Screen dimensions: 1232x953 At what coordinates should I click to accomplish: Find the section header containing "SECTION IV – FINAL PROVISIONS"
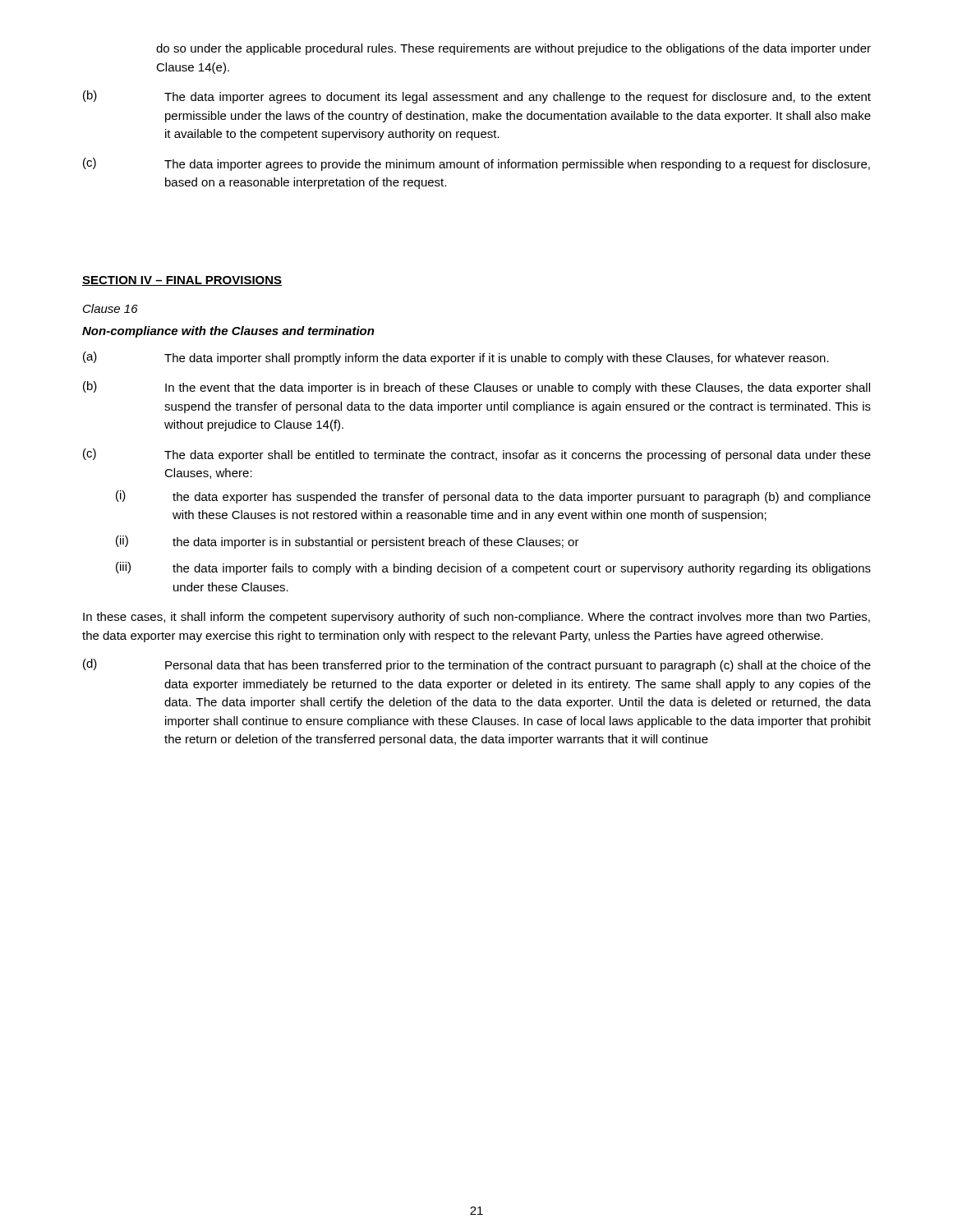click(x=182, y=279)
